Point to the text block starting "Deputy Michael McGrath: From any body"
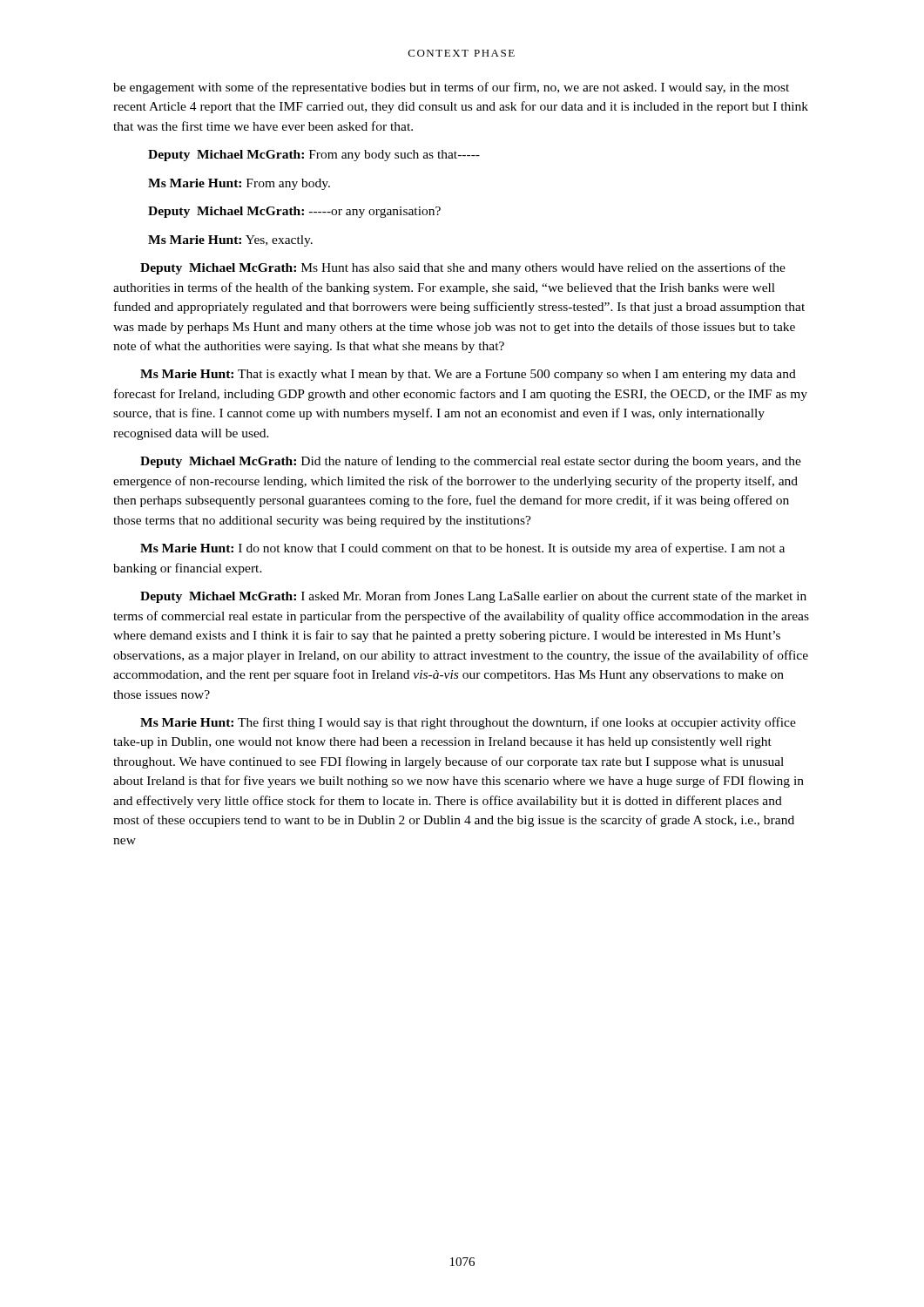Screen dimensions: 1307x924 [x=314, y=154]
